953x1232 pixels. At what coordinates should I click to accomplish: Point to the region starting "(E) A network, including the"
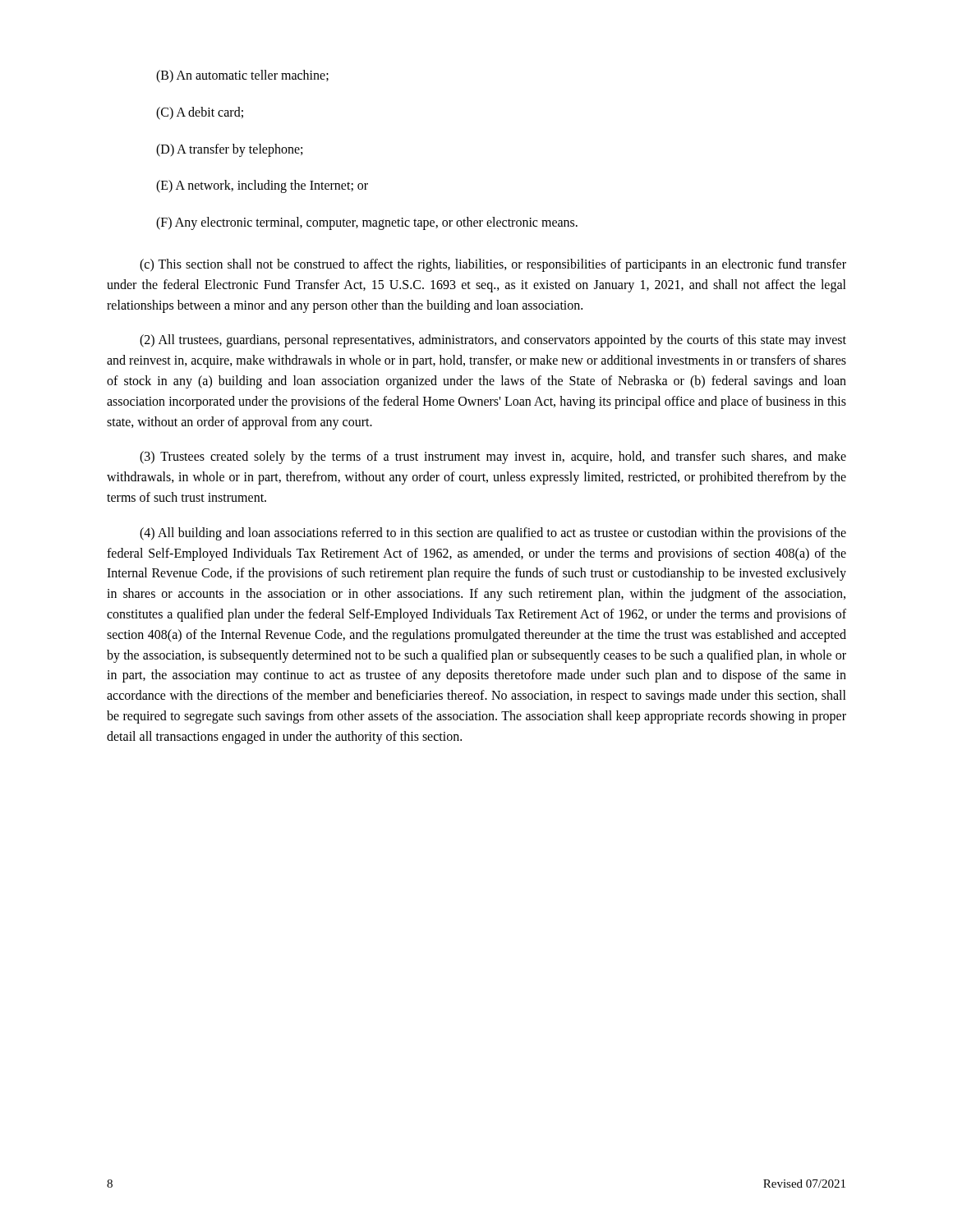pyautogui.click(x=262, y=186)
